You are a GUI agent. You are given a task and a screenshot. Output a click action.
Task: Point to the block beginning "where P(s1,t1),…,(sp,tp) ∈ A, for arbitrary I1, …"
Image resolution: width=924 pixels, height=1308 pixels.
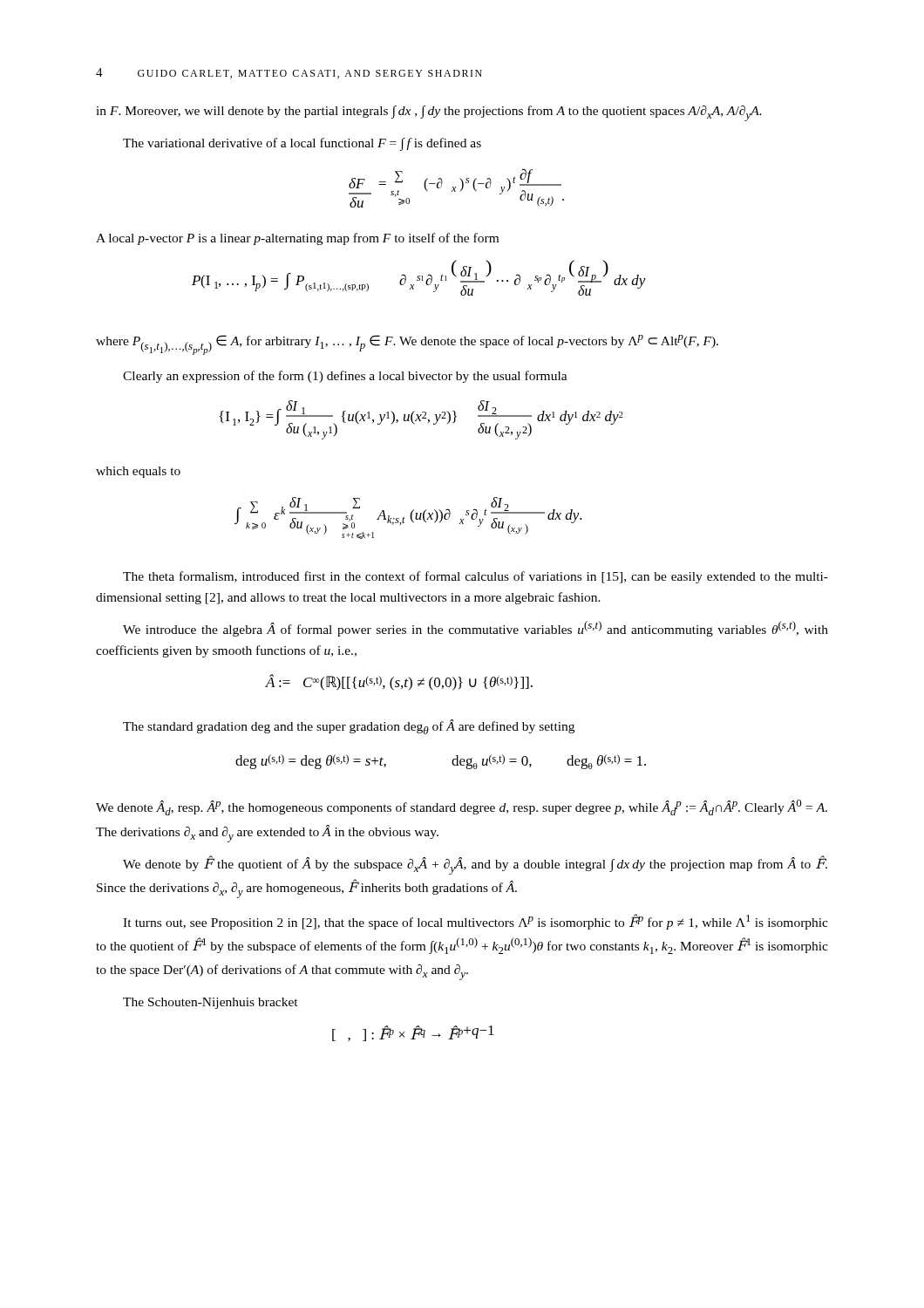[x=407, y=342]
